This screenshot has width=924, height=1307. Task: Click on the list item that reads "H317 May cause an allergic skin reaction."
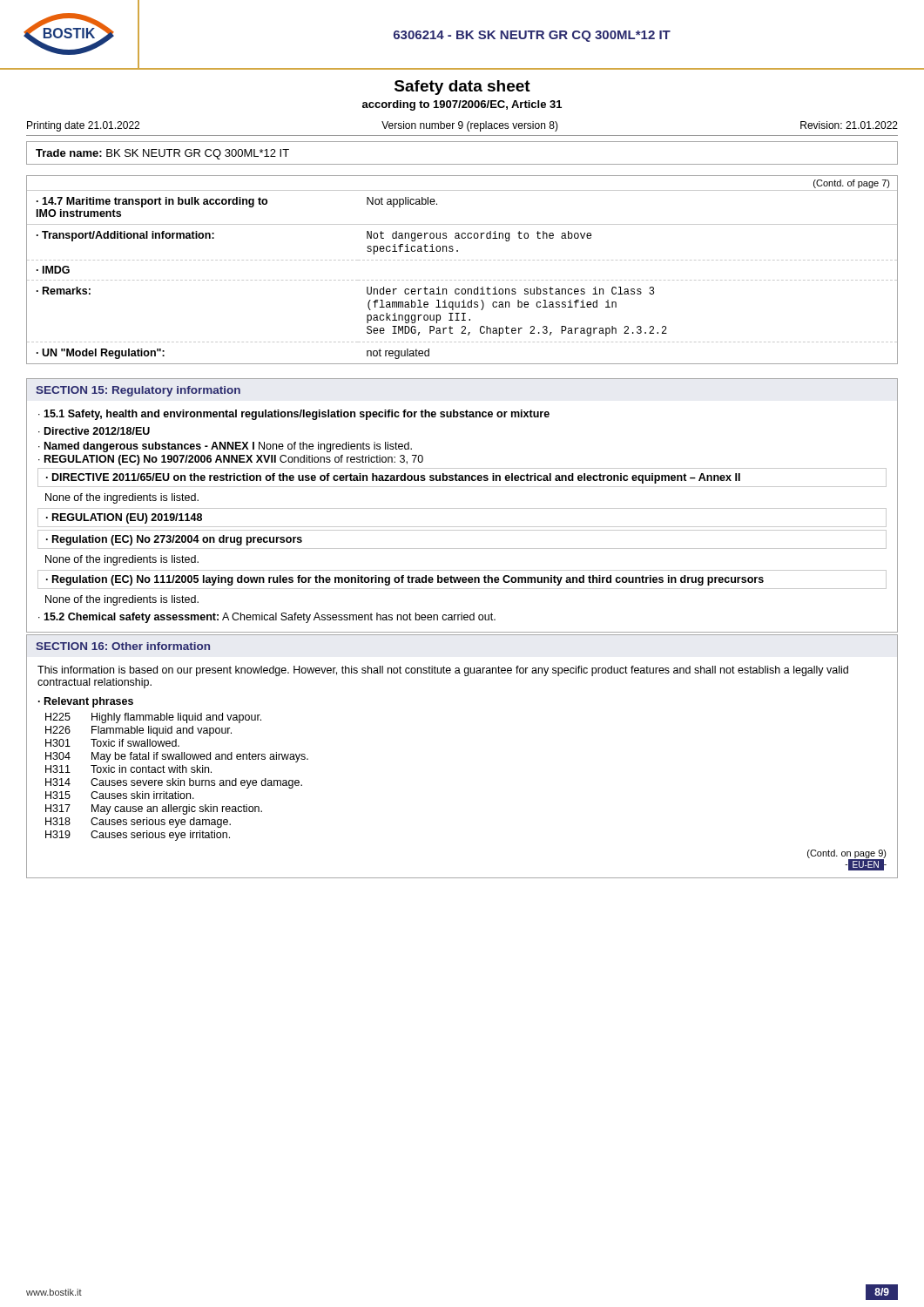154,809
